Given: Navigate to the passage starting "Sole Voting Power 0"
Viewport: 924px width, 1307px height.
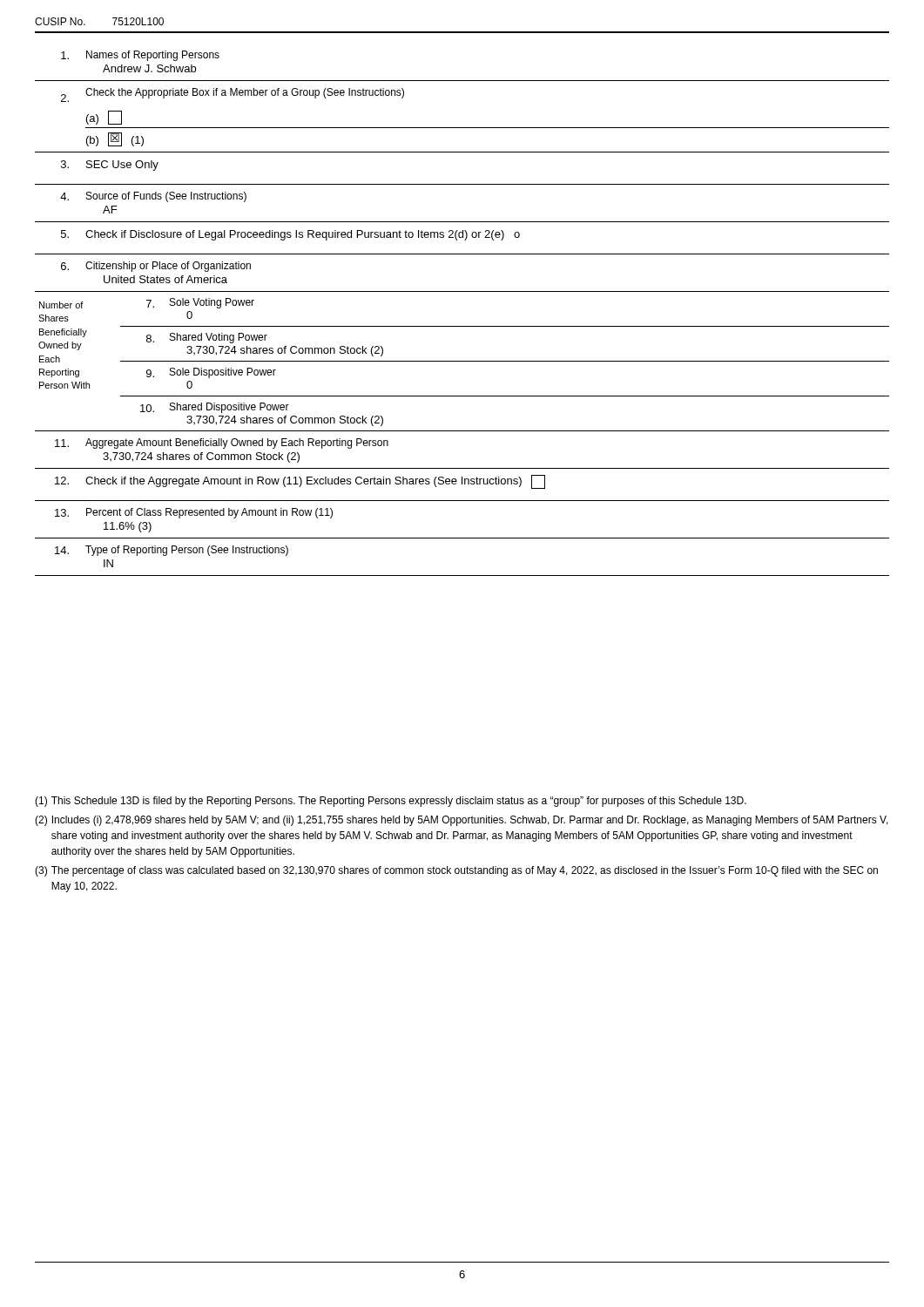Looking at the screenshot, I should click(x=200, y=303).
